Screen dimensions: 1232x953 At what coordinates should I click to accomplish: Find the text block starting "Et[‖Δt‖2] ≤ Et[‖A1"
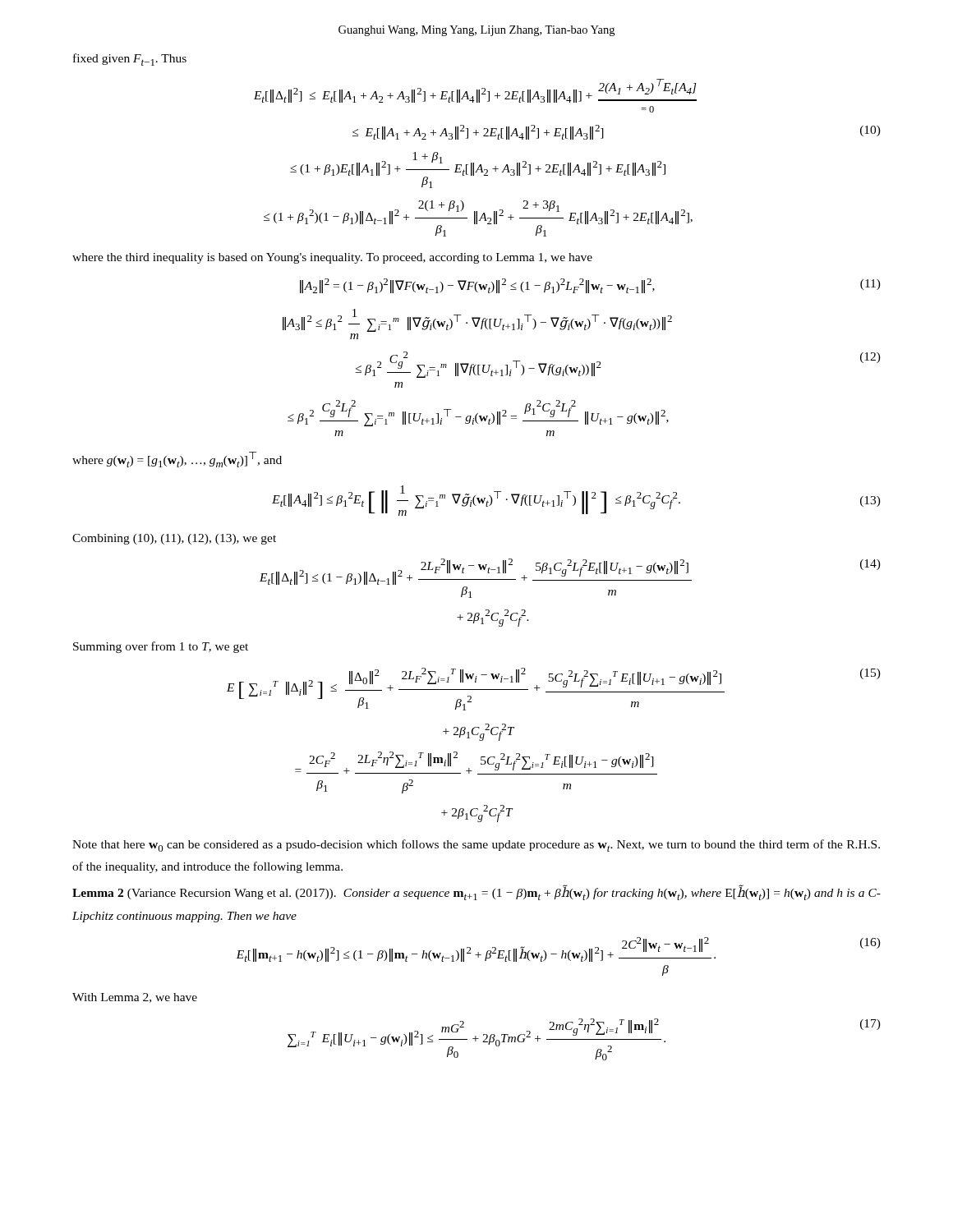pos(476,158)
